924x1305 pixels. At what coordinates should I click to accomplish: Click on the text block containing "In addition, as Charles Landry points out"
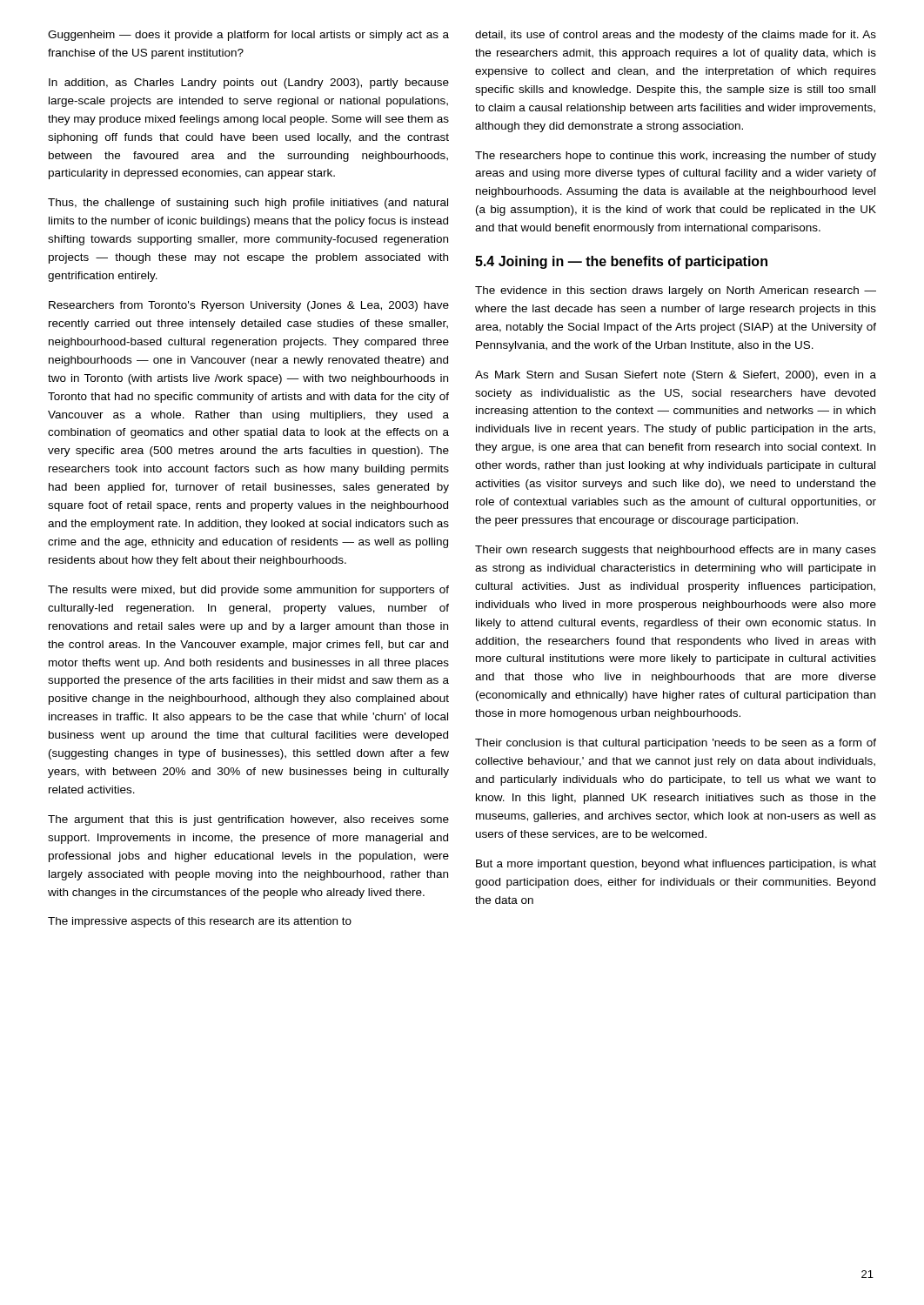click(x=248, y=128)
